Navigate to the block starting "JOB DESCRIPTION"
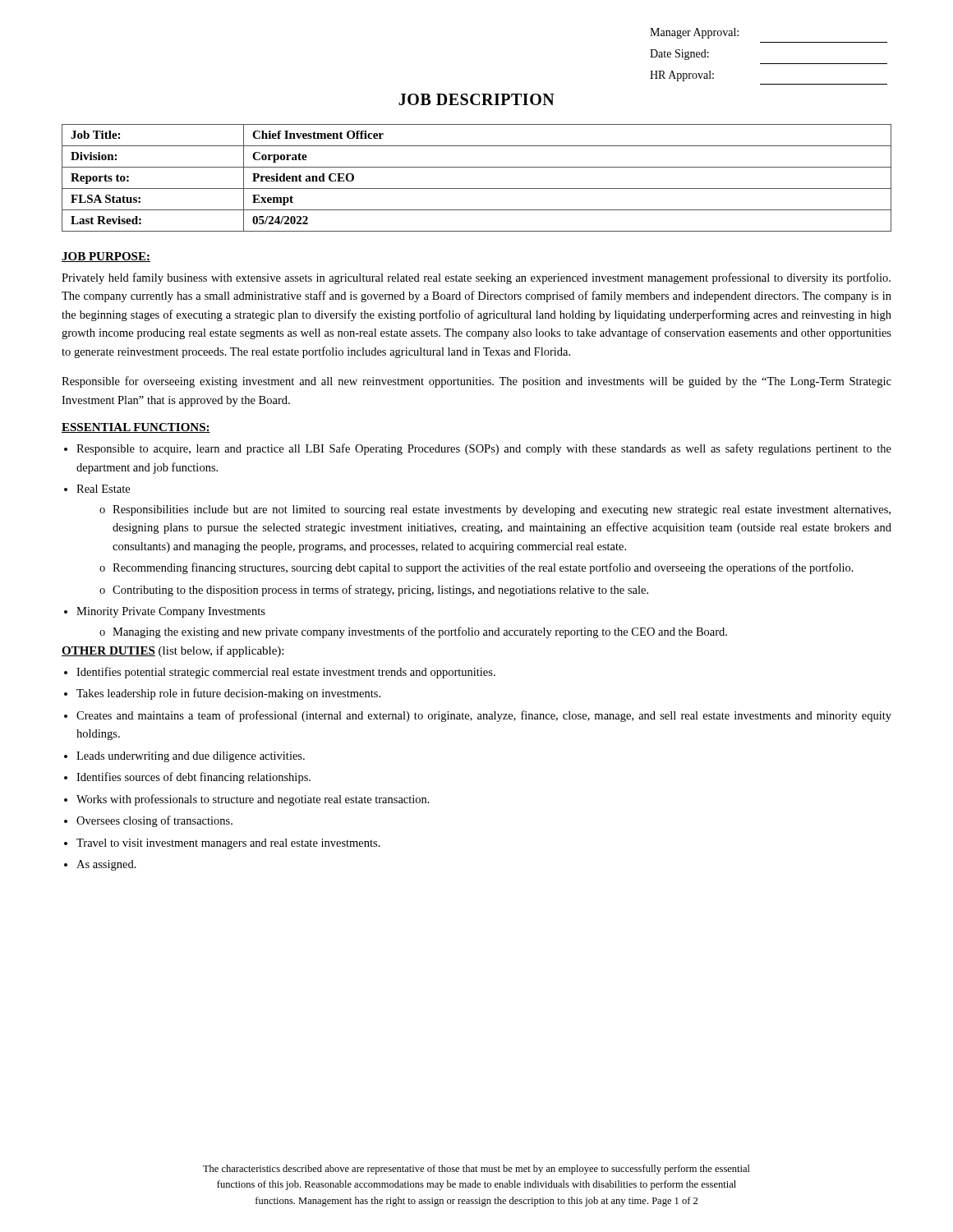This screenshot has height=1232, width=953. pos(476,99)
